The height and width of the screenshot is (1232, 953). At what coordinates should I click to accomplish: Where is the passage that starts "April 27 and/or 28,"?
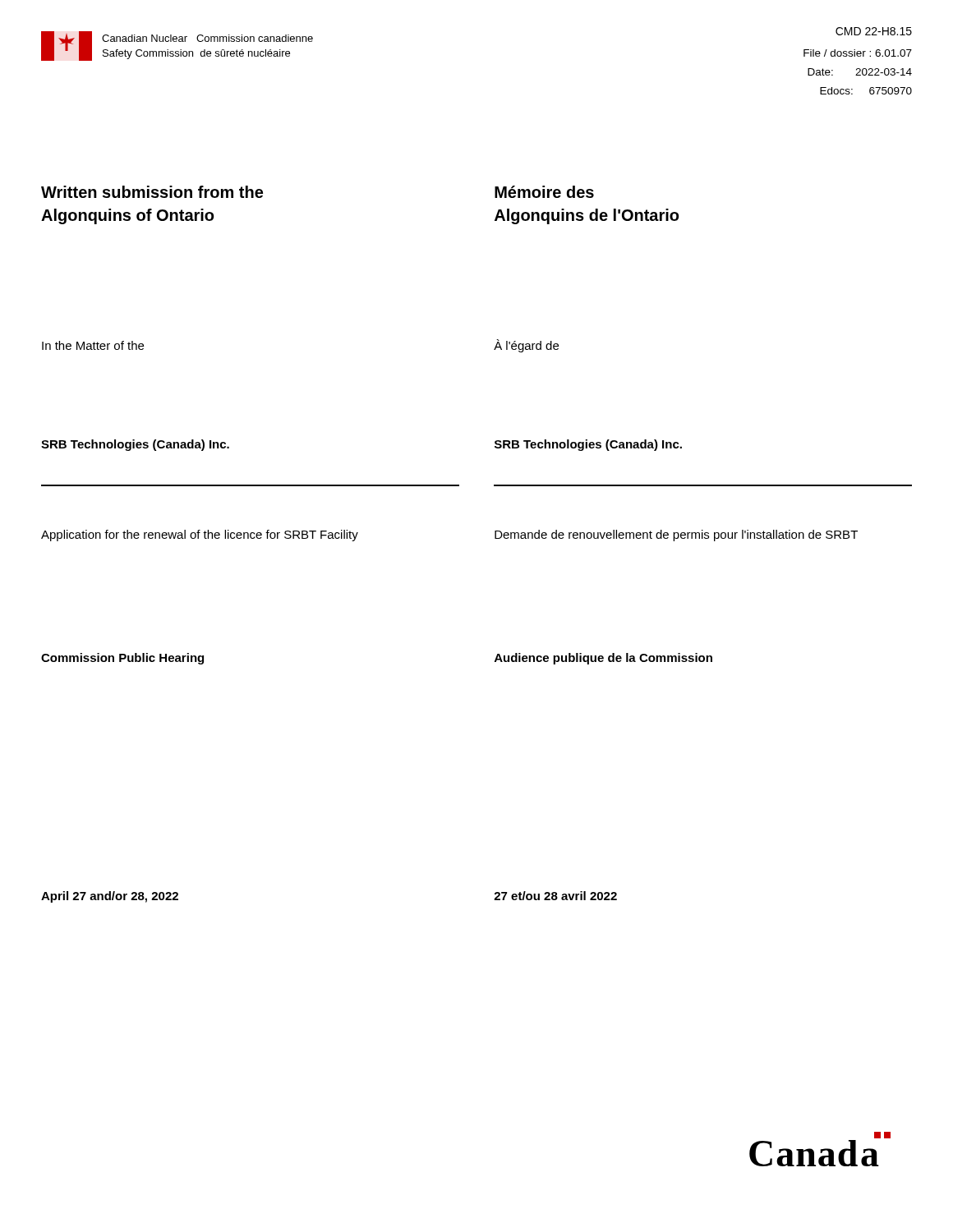click(x=110, y=896)
